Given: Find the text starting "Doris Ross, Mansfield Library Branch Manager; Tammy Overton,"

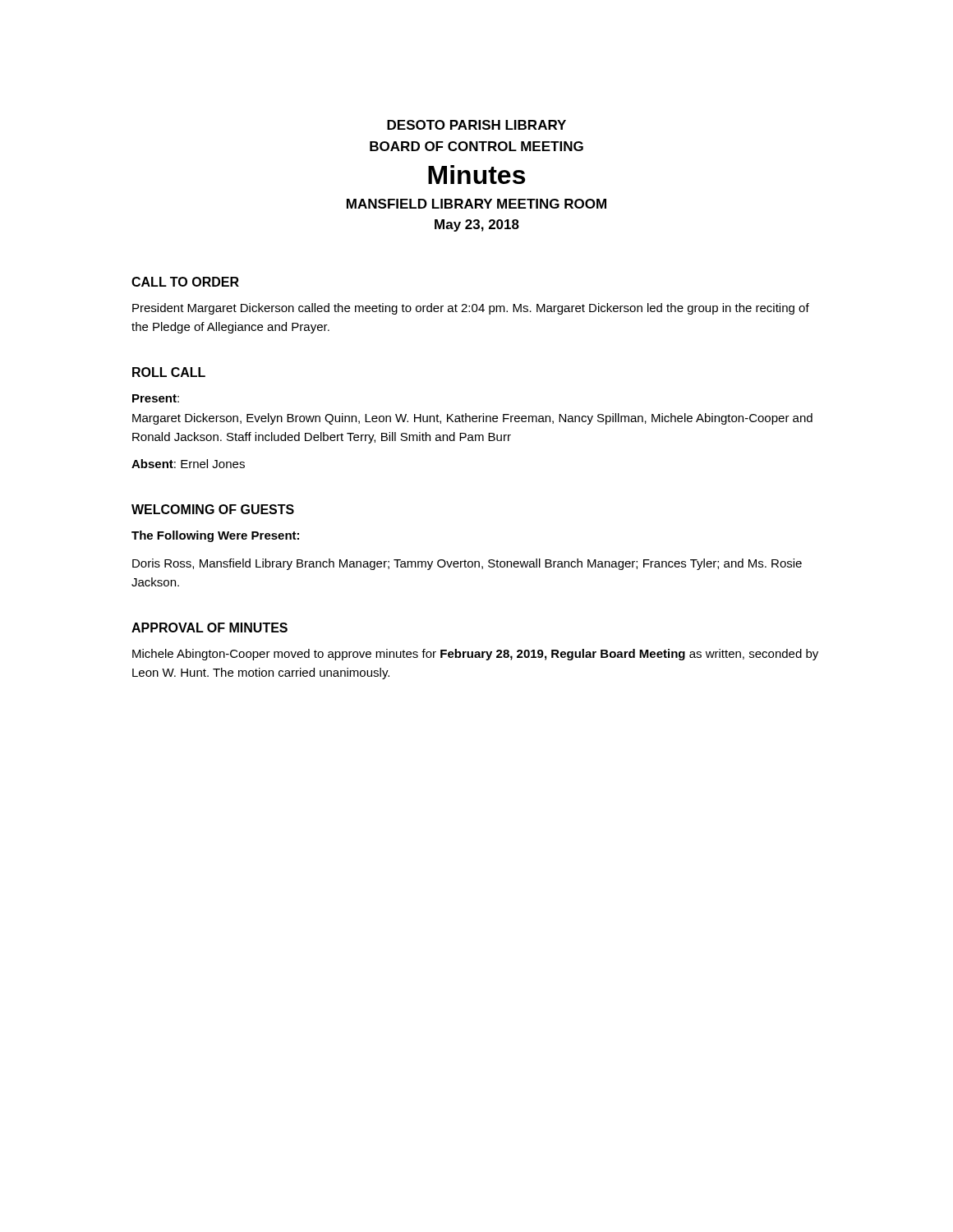Looking at the screenshot, I should (x=467, y=572).
